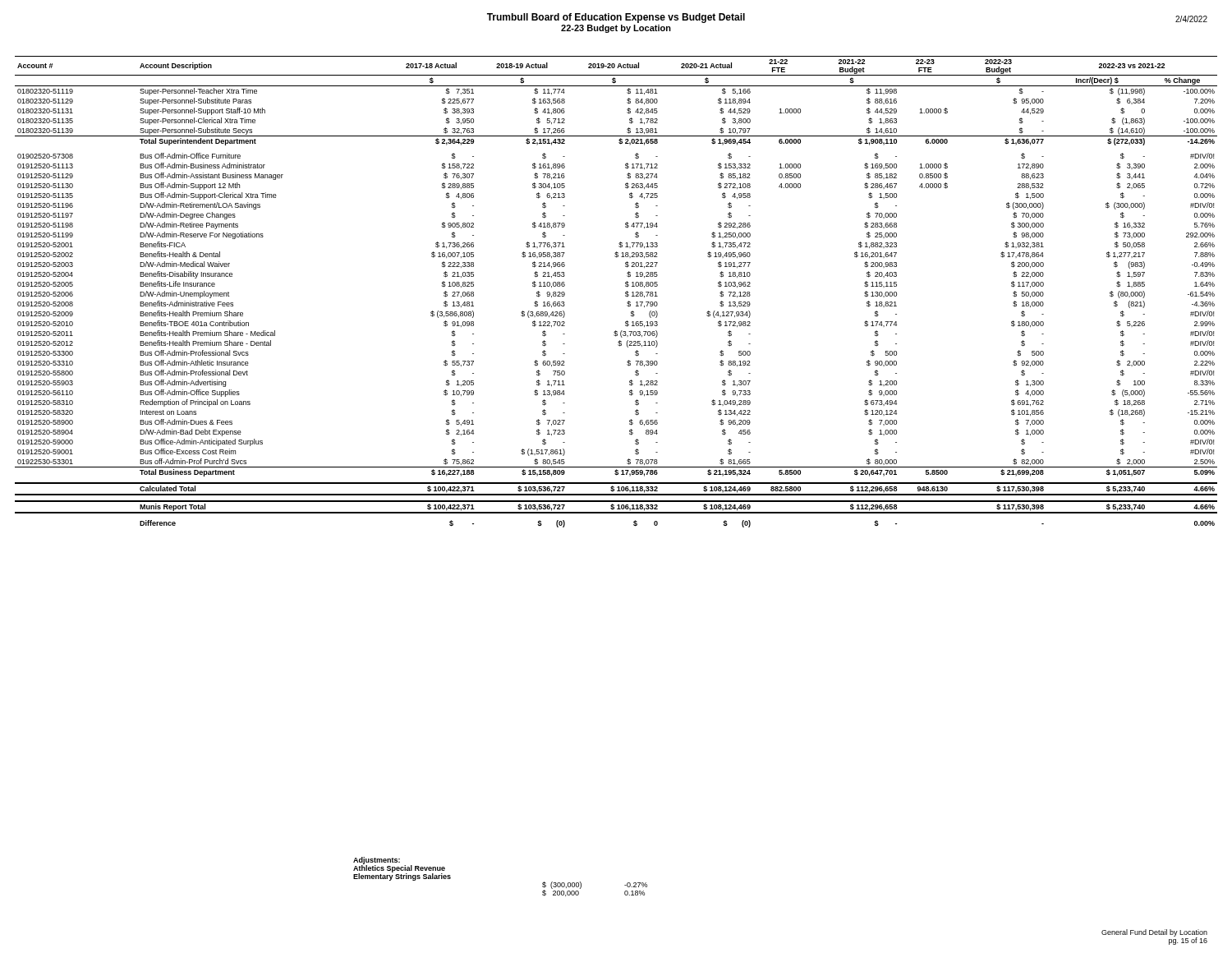Screen dimensions: 953x1232
Task: Click where it says "$ (300,000) $ 200,000"
Action: coord(562,889)
